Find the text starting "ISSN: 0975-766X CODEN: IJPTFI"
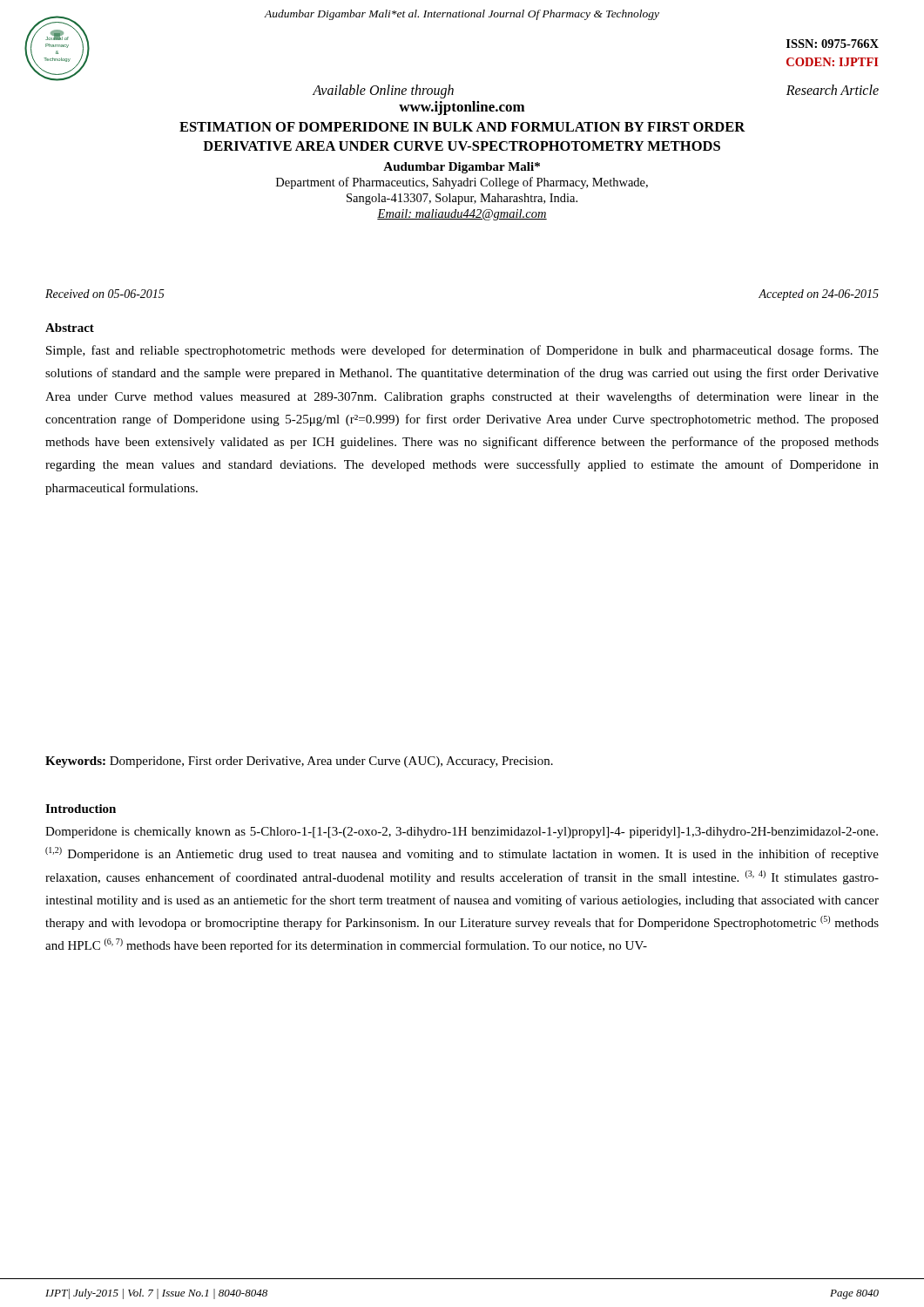Viewport: 924px width, 1307px height. pyautogui.click(x=832, y=53)
